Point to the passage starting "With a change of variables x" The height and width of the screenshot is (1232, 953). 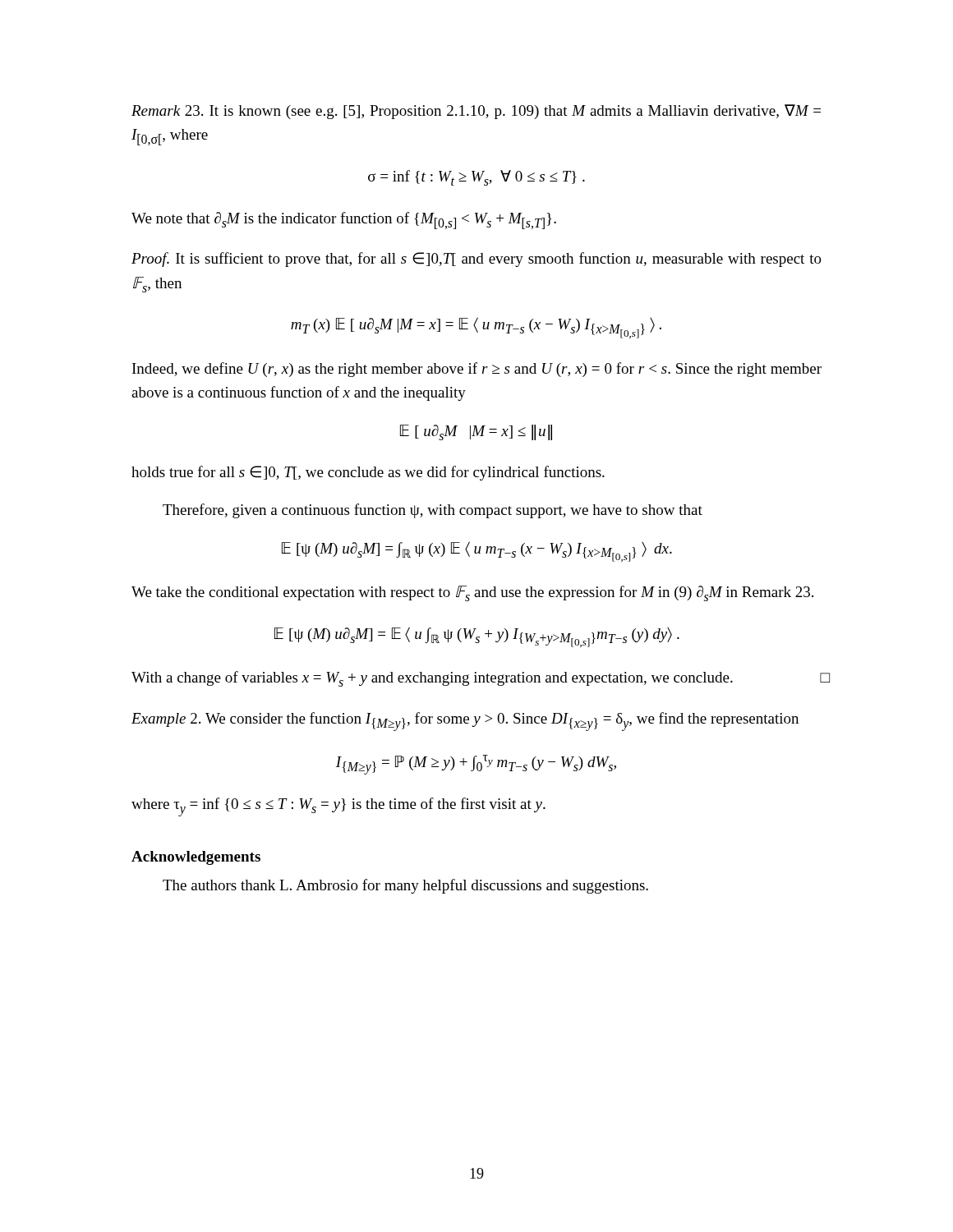coord(476,677)
